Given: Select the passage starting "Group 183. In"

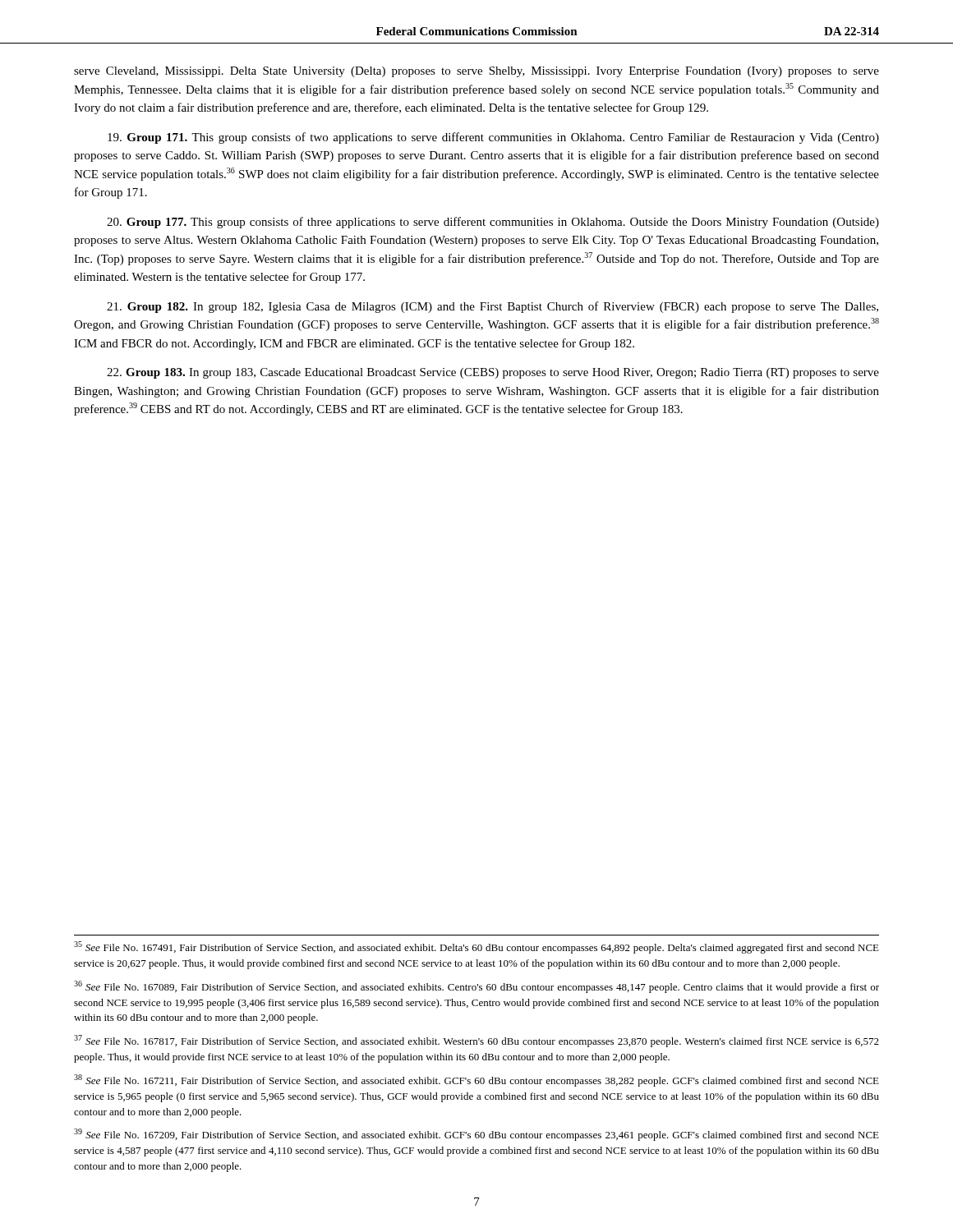Looking at the screenshot, I should [476, 391].
